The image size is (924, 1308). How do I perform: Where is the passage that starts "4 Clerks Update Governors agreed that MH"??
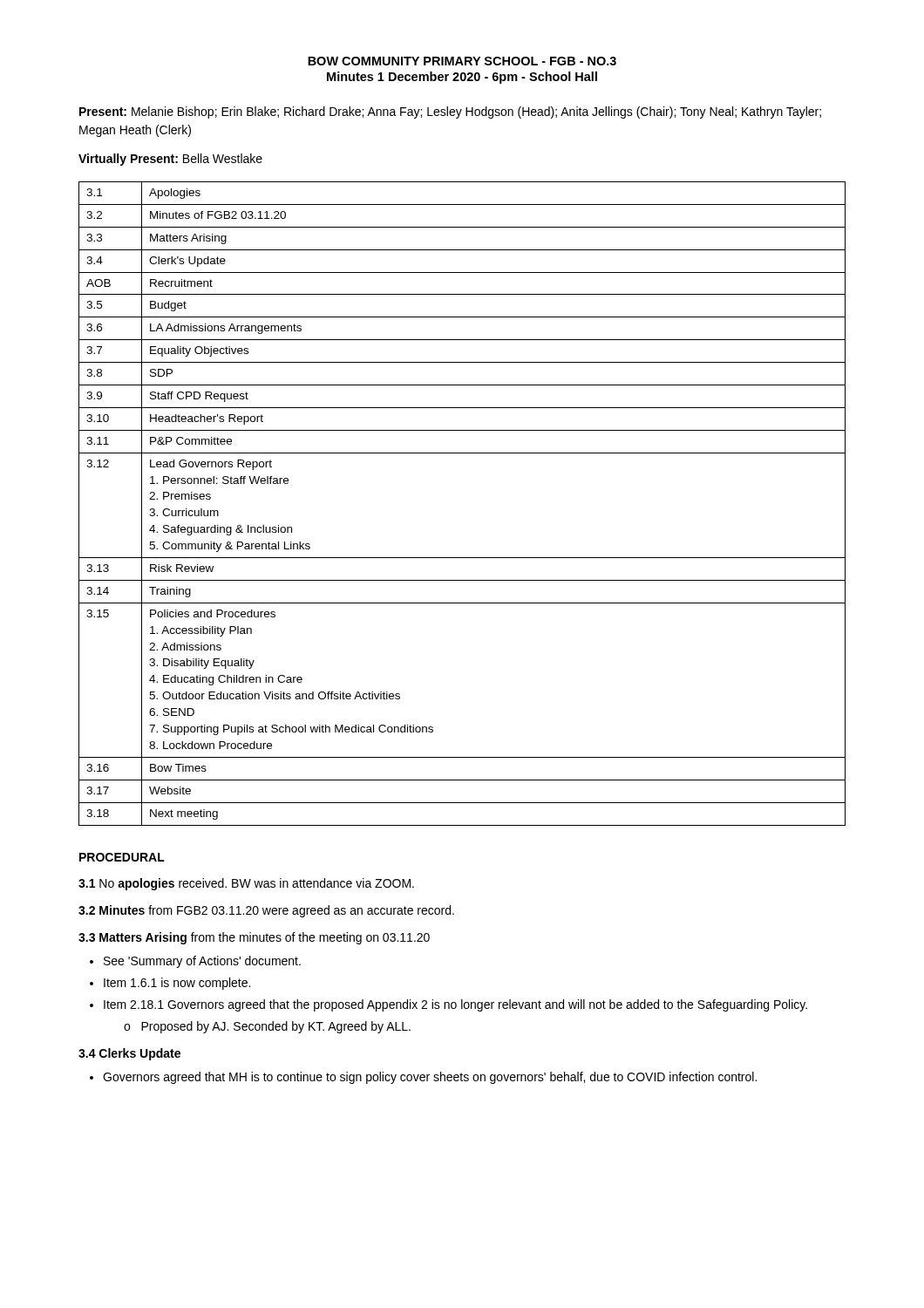pyautogui.click(x=462, y=1066)
